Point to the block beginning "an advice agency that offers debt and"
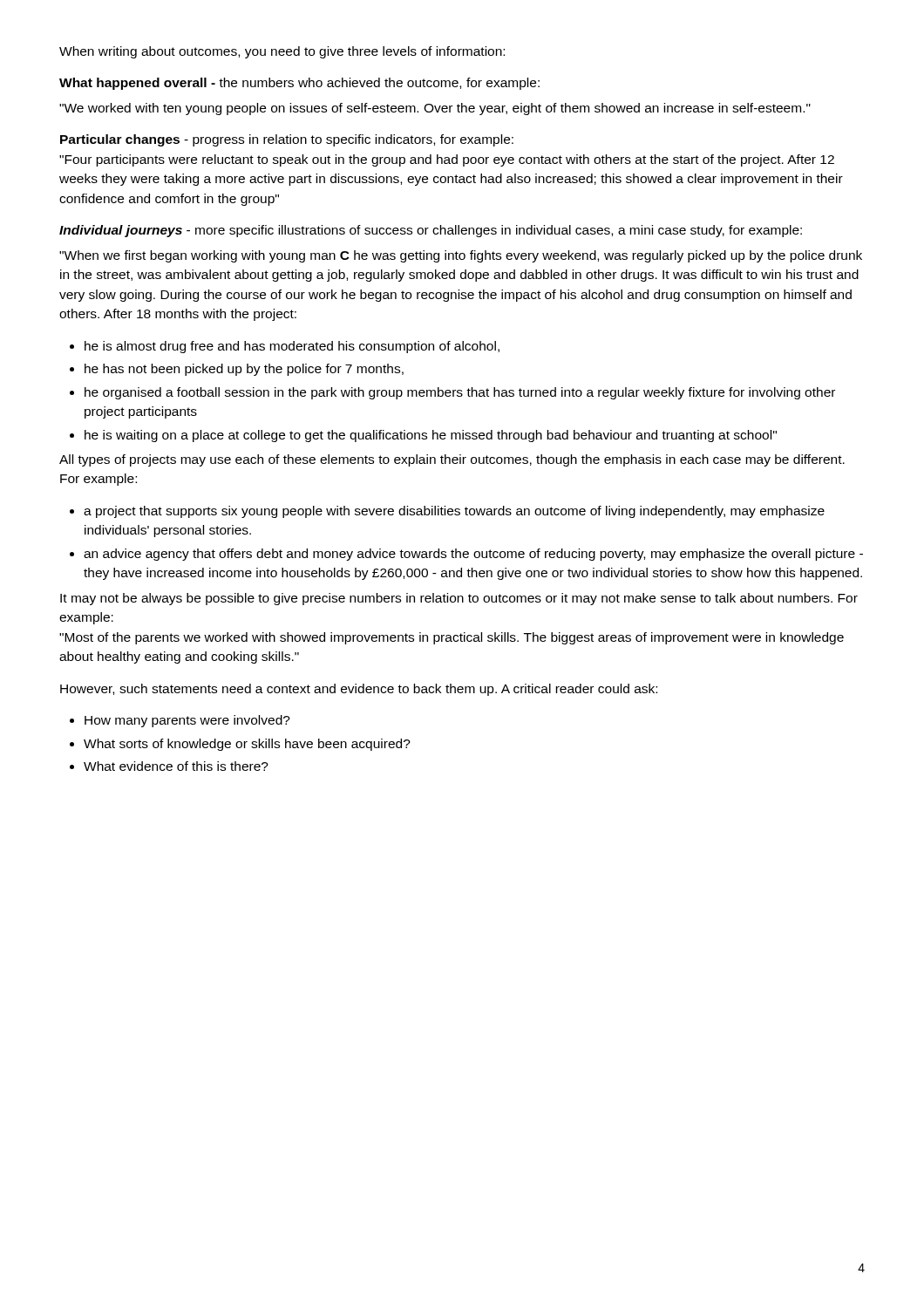Viewport: 924px width, 1308px height. point(474,563)
